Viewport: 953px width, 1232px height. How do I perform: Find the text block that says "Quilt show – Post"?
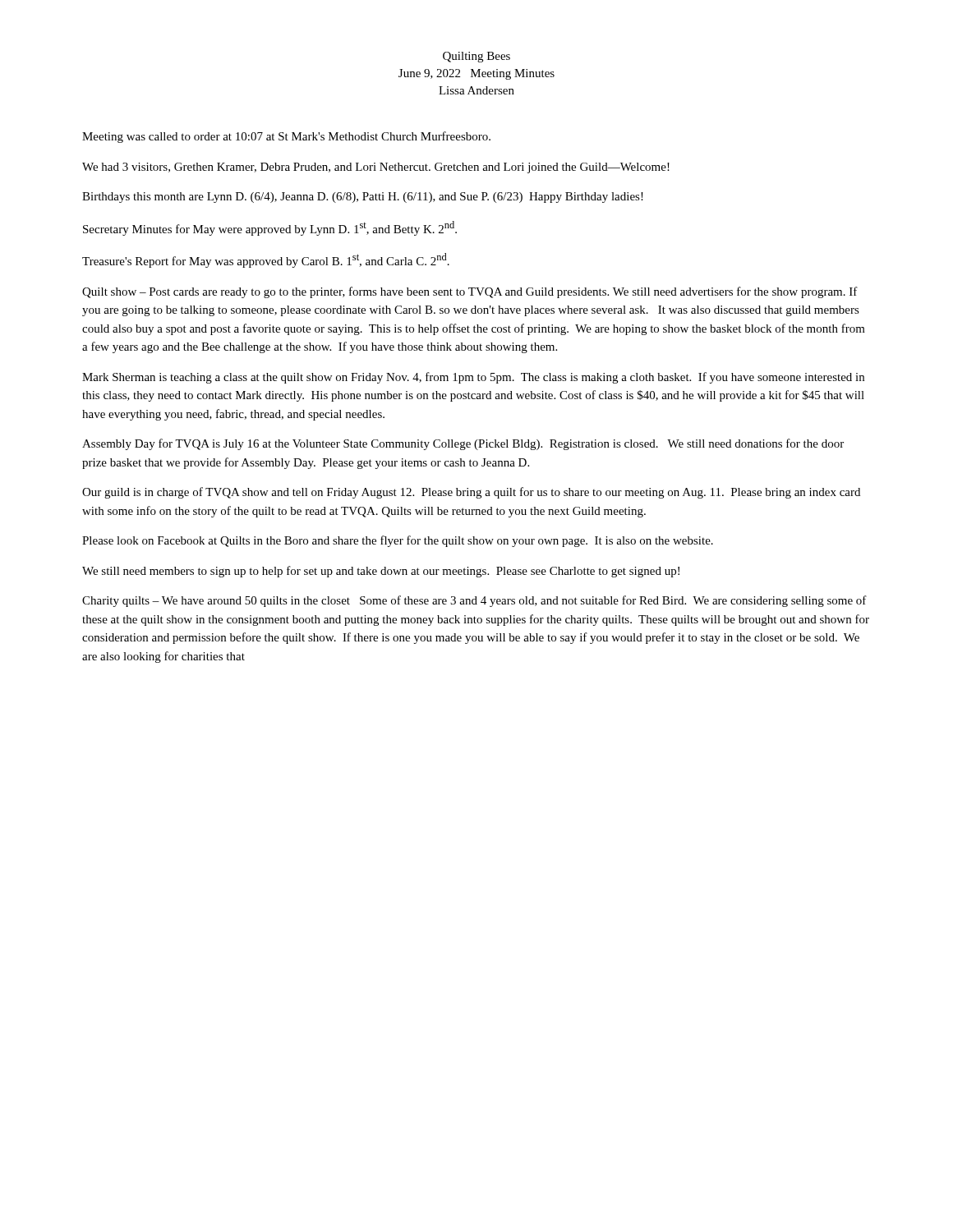pos(474,319)
